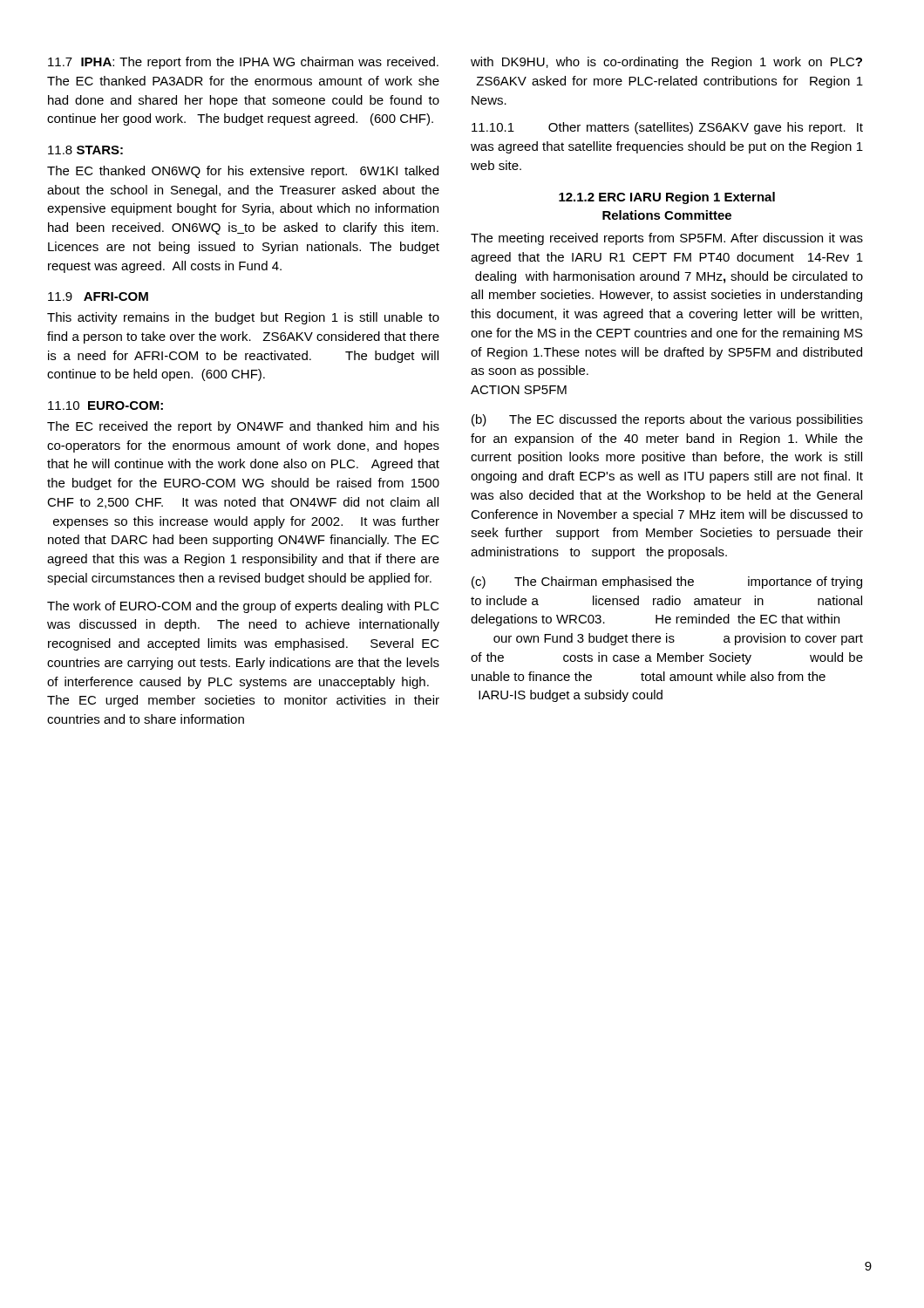Click where it says "11.8 STARS:"
The width and height of the screenshot is (924, 1308).
[x=85, y=150]
